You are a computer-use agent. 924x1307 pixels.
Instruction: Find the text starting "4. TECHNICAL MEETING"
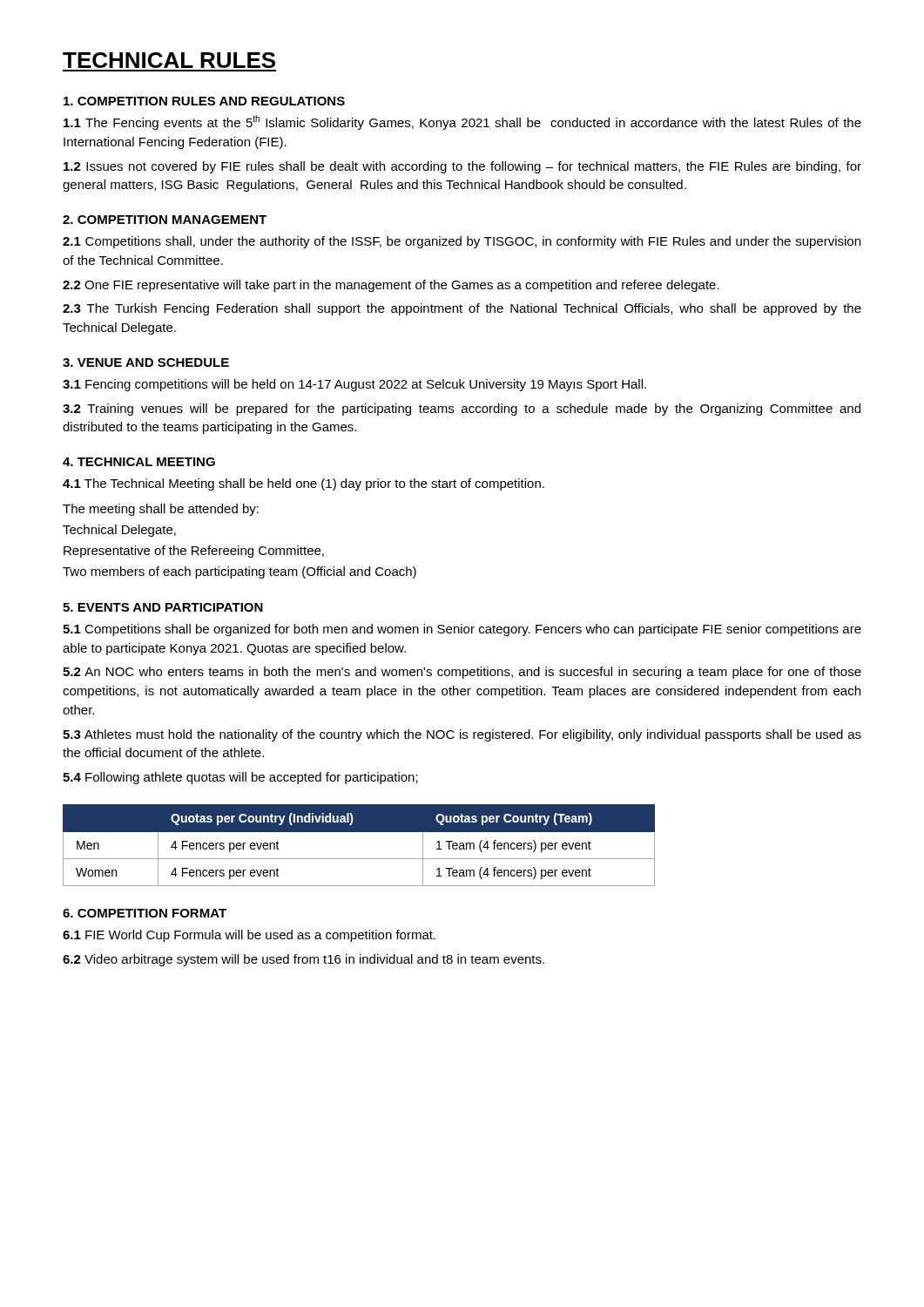139,461
